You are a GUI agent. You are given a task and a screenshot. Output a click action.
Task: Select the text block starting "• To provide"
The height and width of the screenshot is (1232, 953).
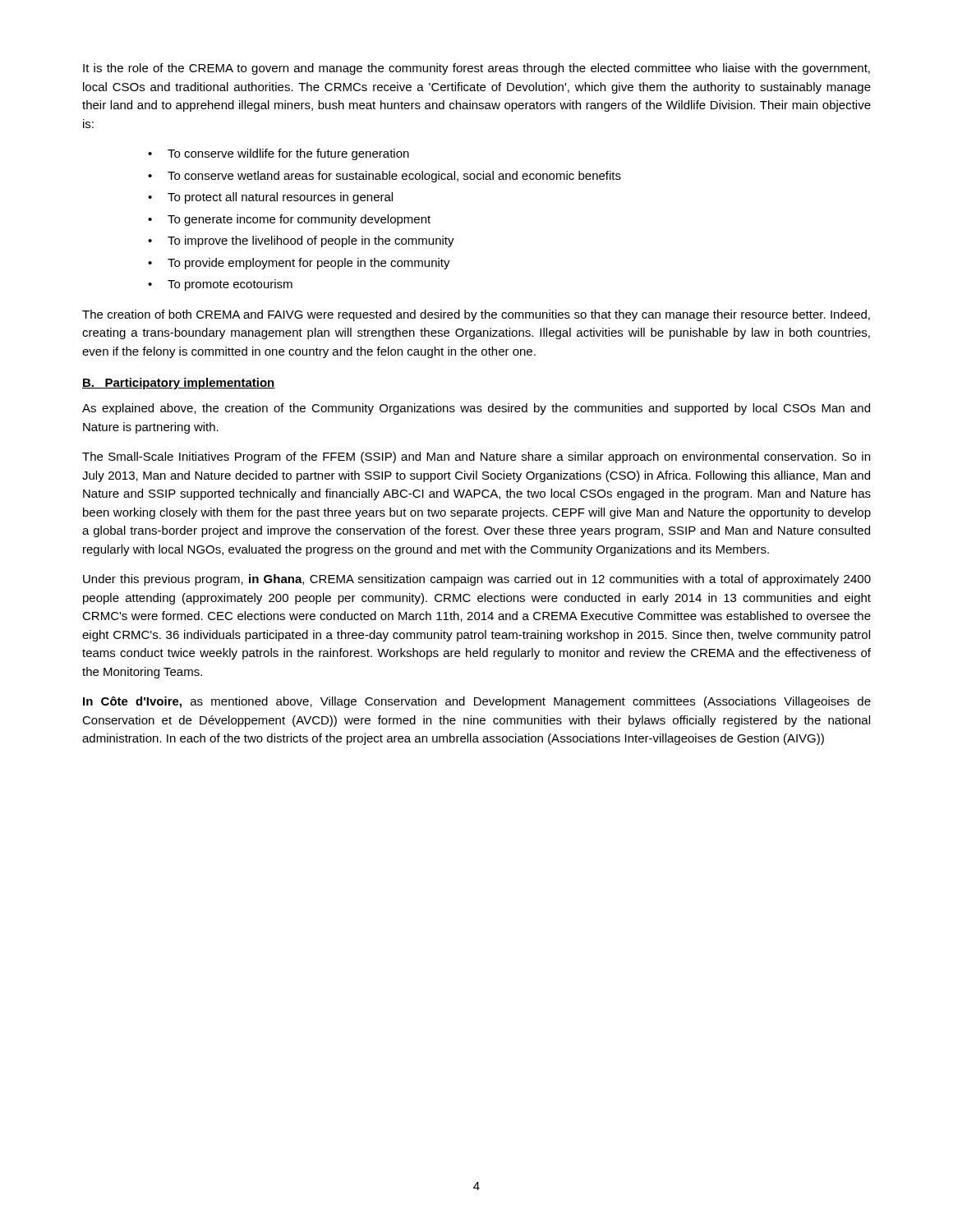(x=299, y=263)
